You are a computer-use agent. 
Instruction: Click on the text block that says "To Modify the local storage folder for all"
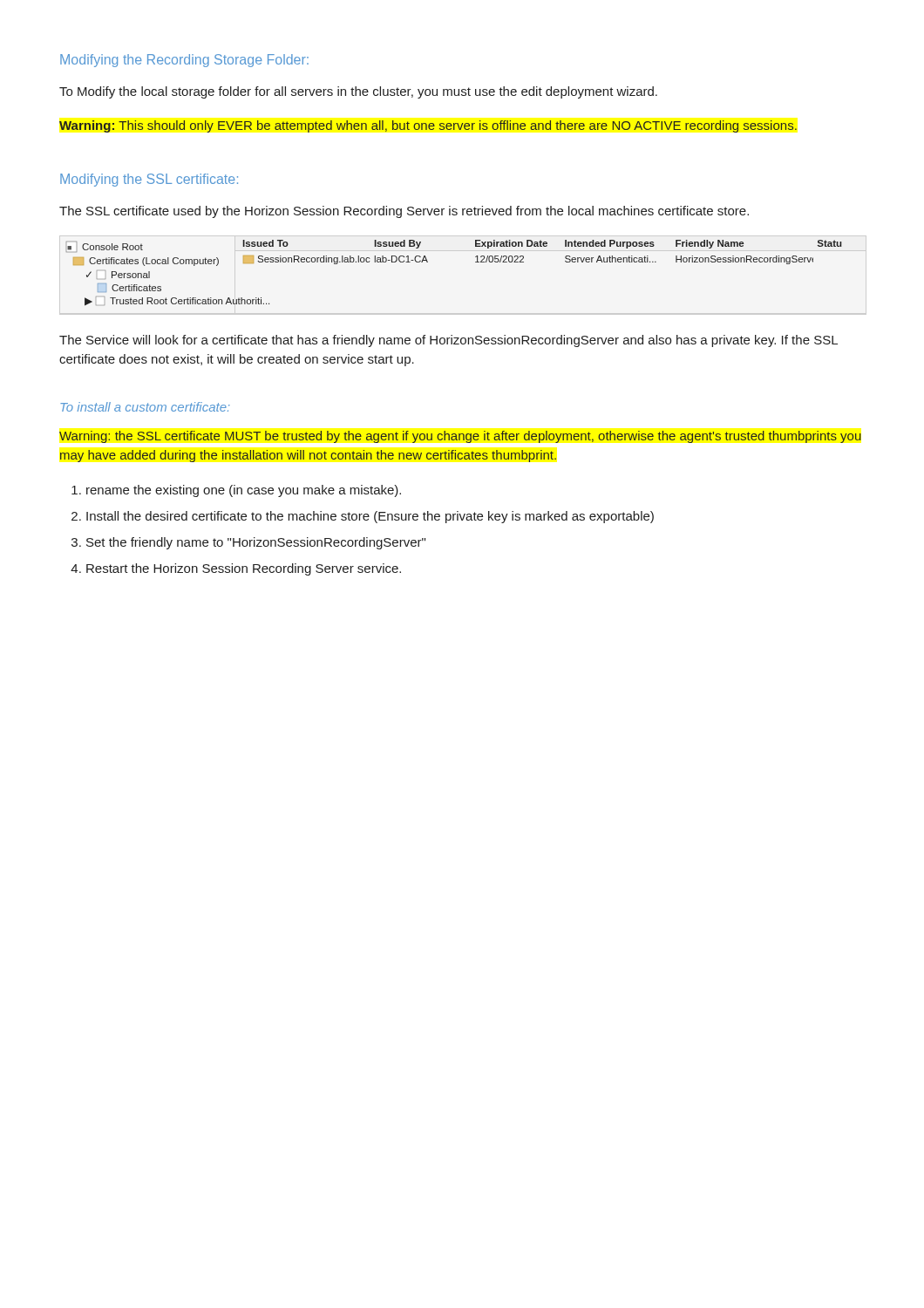click(x=359, y=91)
